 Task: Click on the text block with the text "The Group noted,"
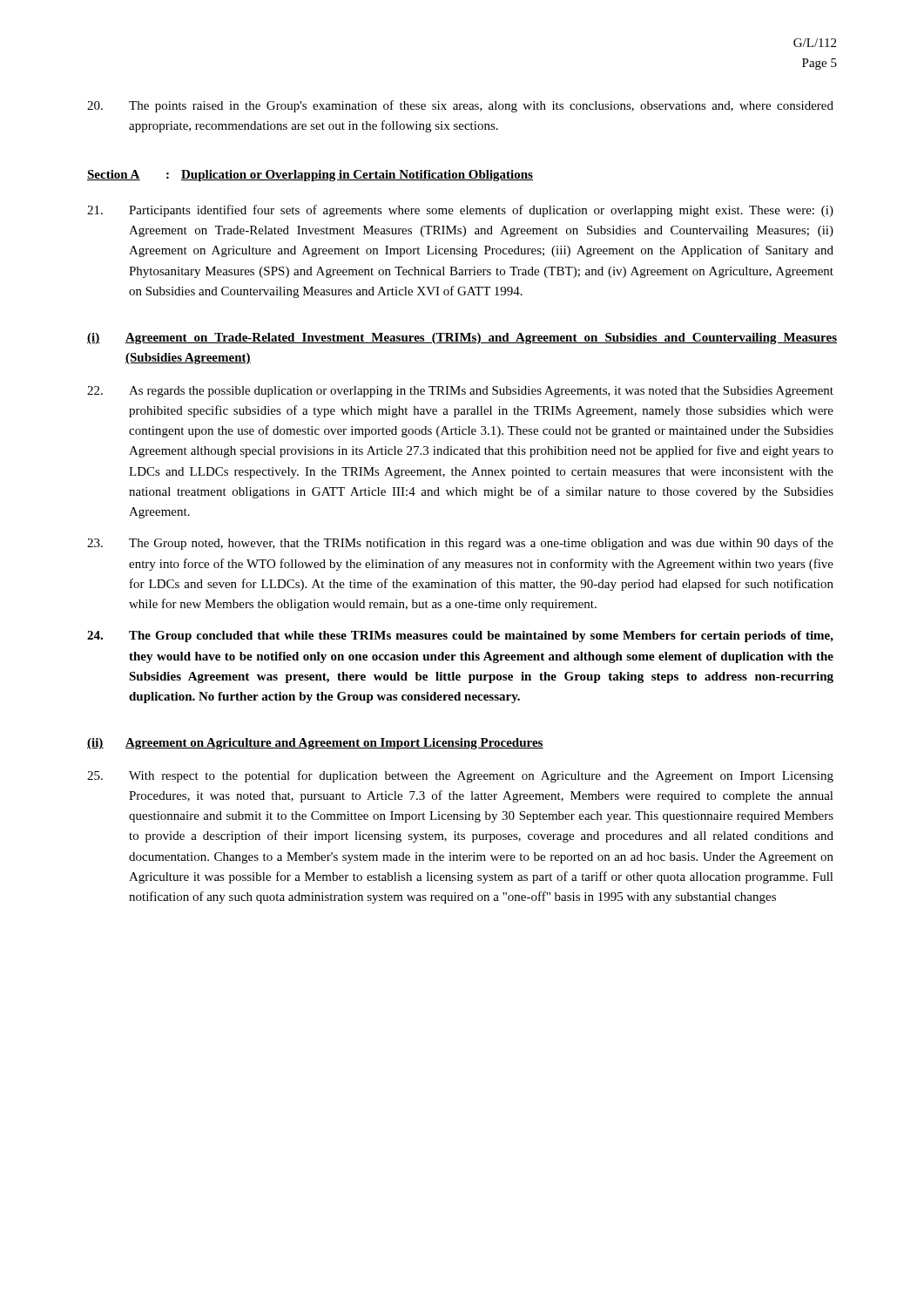[x=460, y=574]
